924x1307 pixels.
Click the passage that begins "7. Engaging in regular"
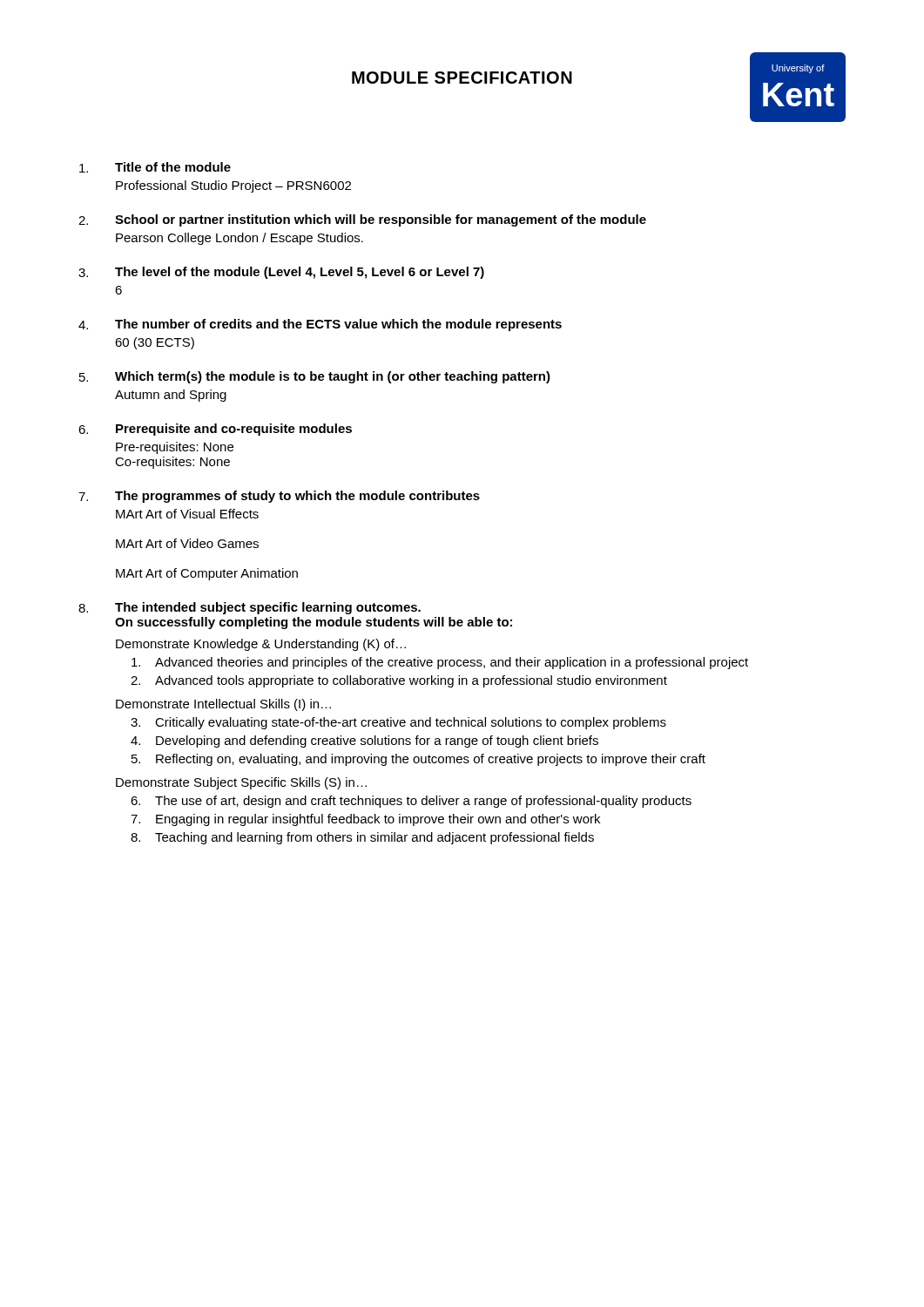click(x=488, y=819)
